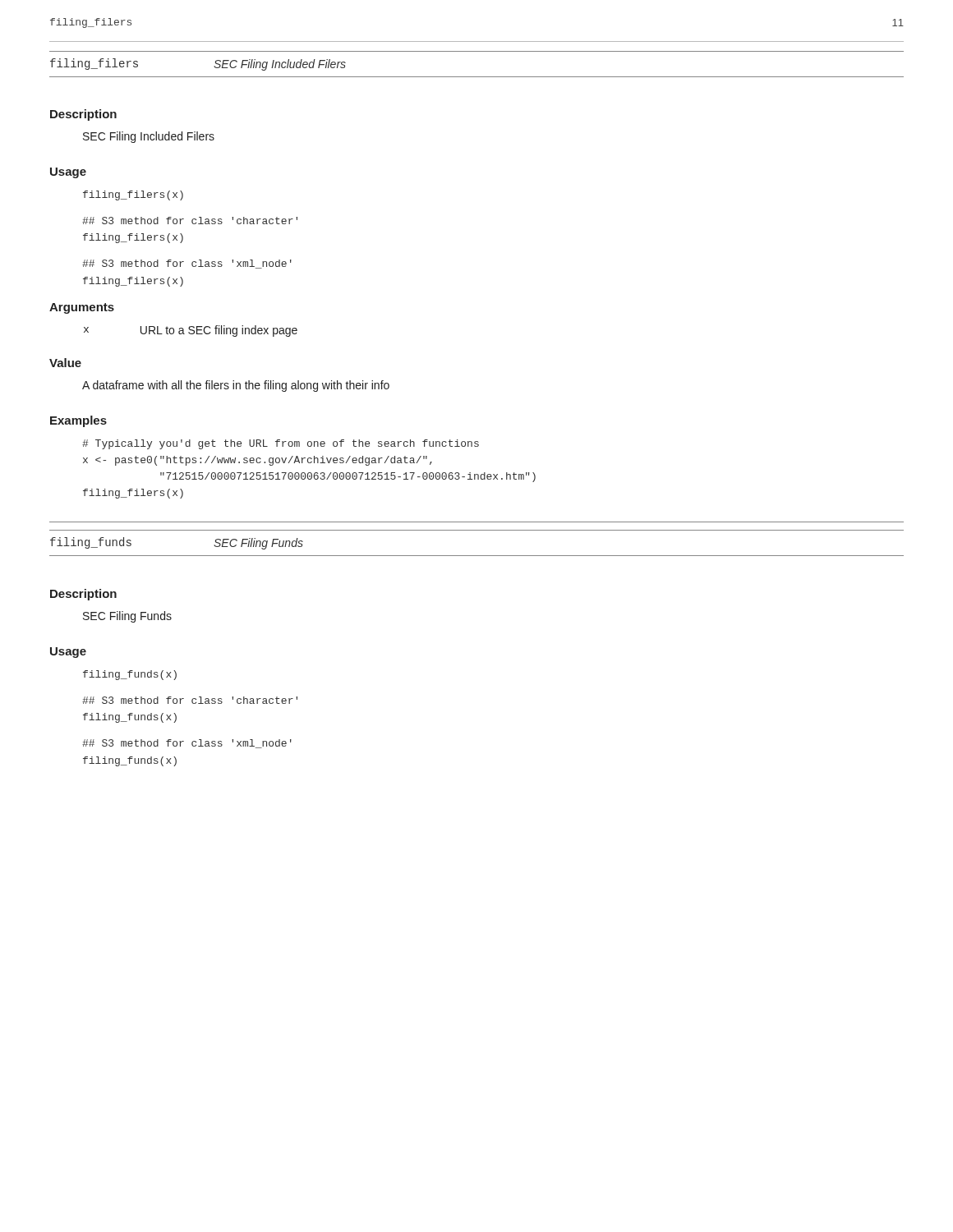Select the text block that says "filing_funds(x) ## S3 method for"
The height and width of the screenshot is (1232, 953).
(130, 675)
